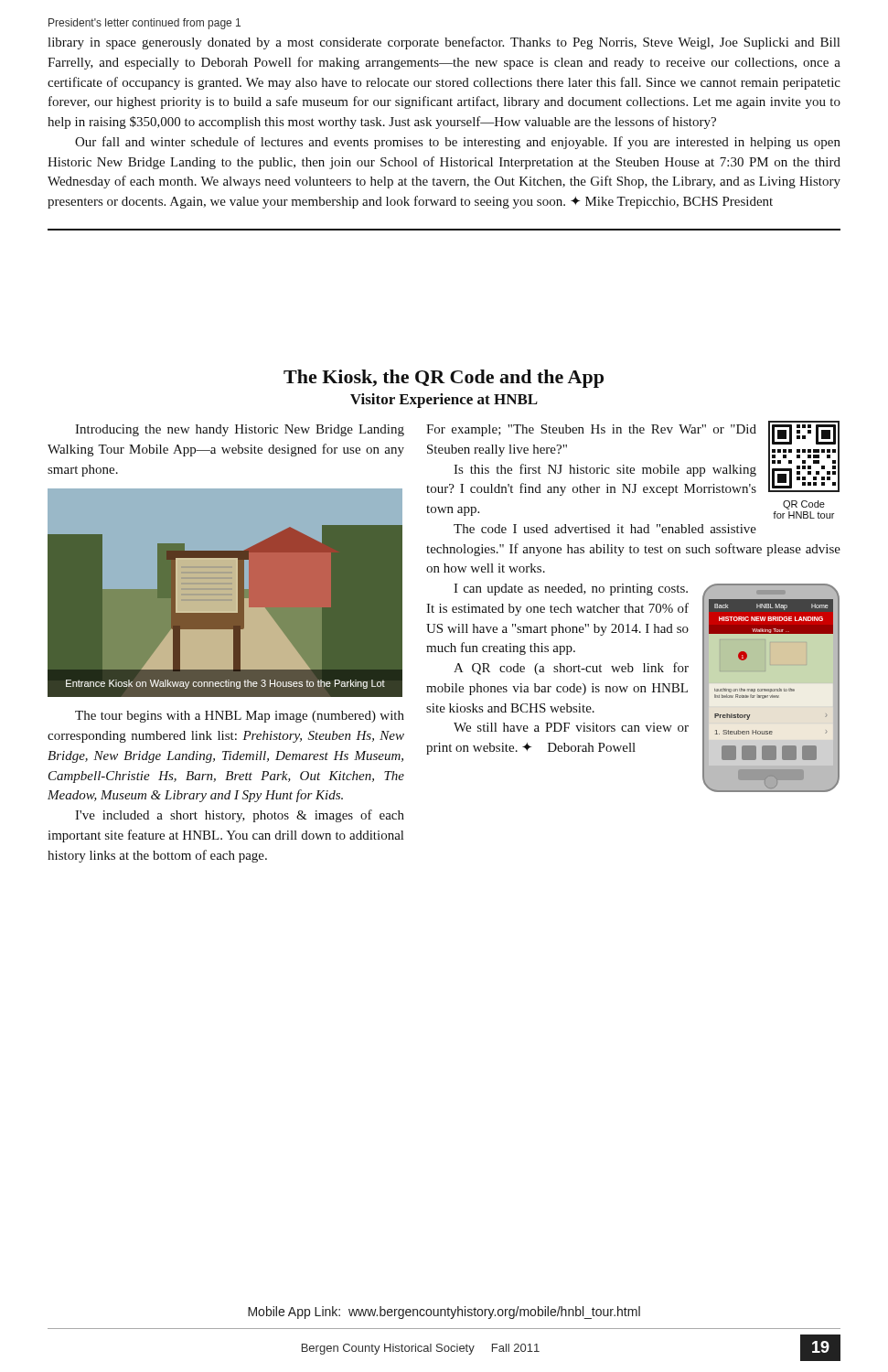
Task: Find the block starting "Mobile App Link:"
Action: 444,1312
